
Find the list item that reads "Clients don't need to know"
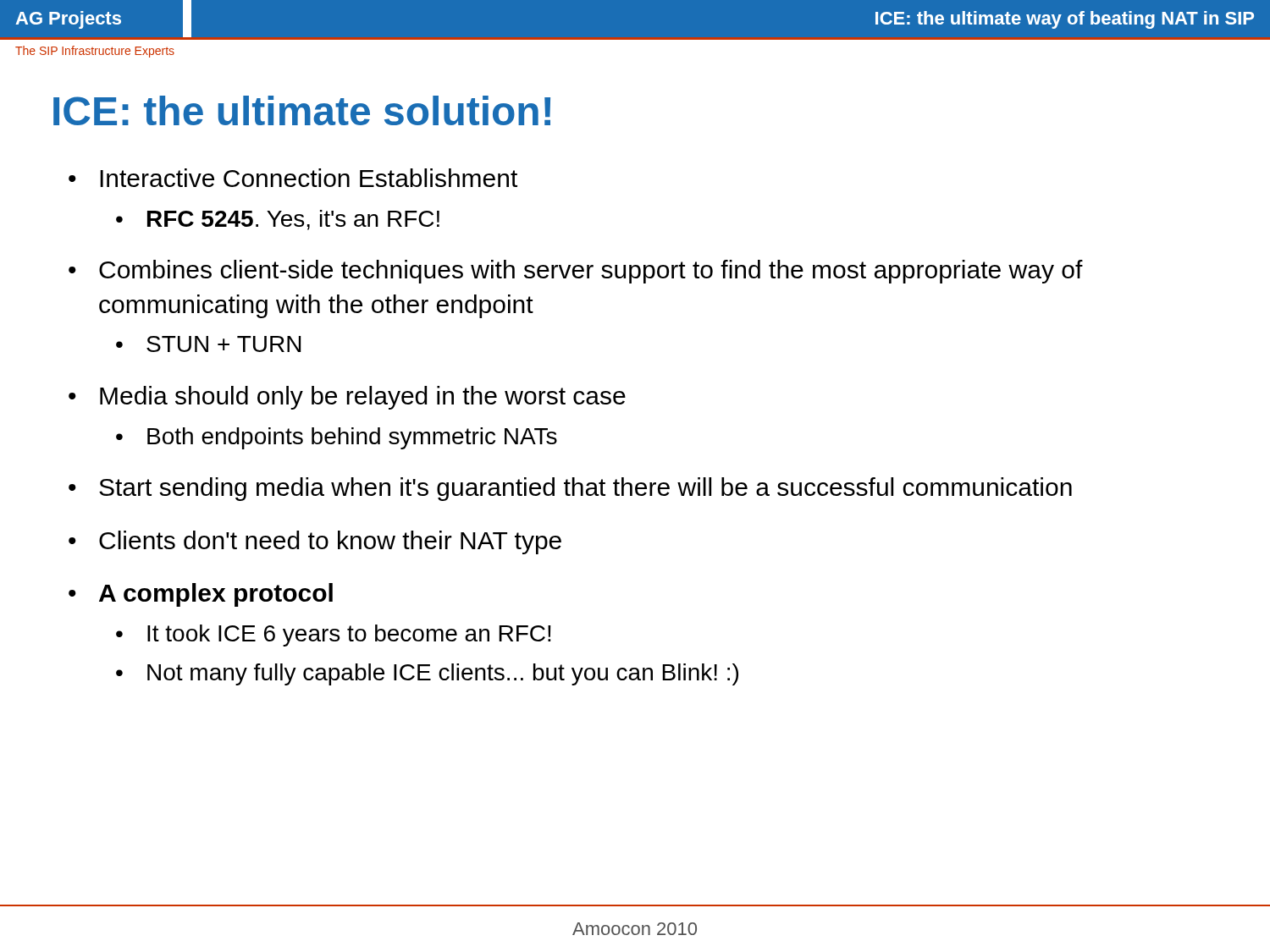[x=330, y=540]
